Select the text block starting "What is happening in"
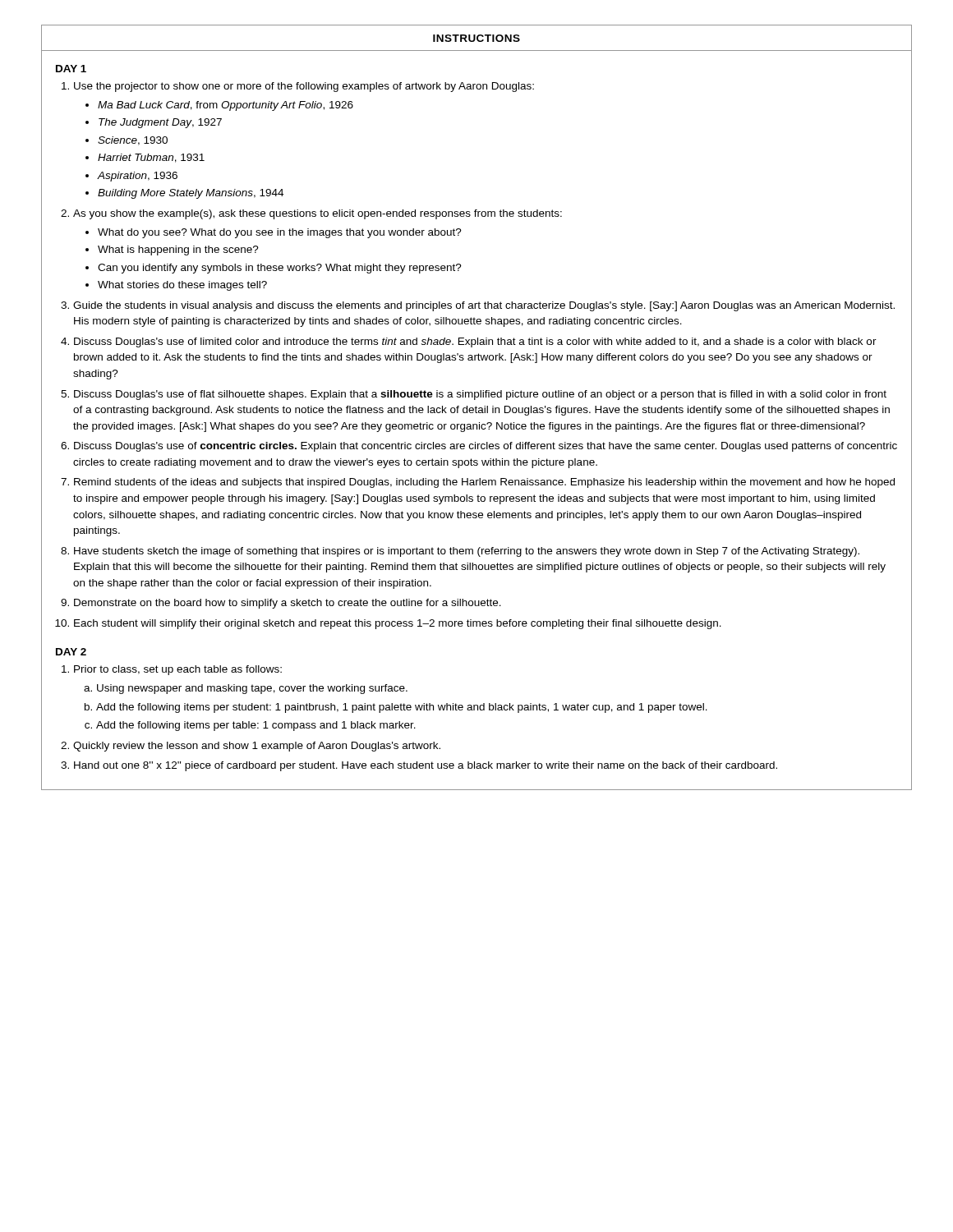The height and width of the screenshot is (1232, 953). coord(178,249)
